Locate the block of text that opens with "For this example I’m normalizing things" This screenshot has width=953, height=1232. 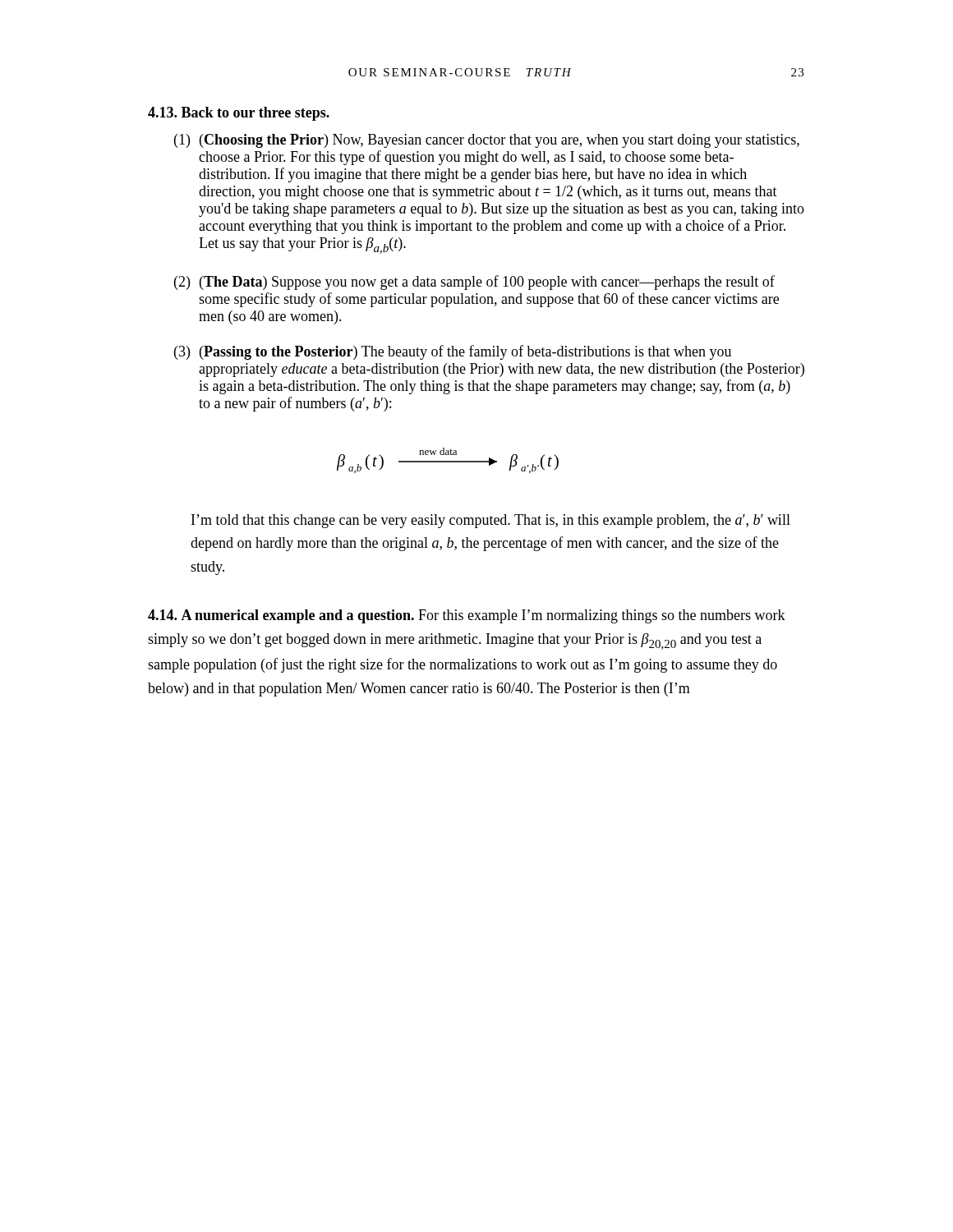(x=466, y=652)
